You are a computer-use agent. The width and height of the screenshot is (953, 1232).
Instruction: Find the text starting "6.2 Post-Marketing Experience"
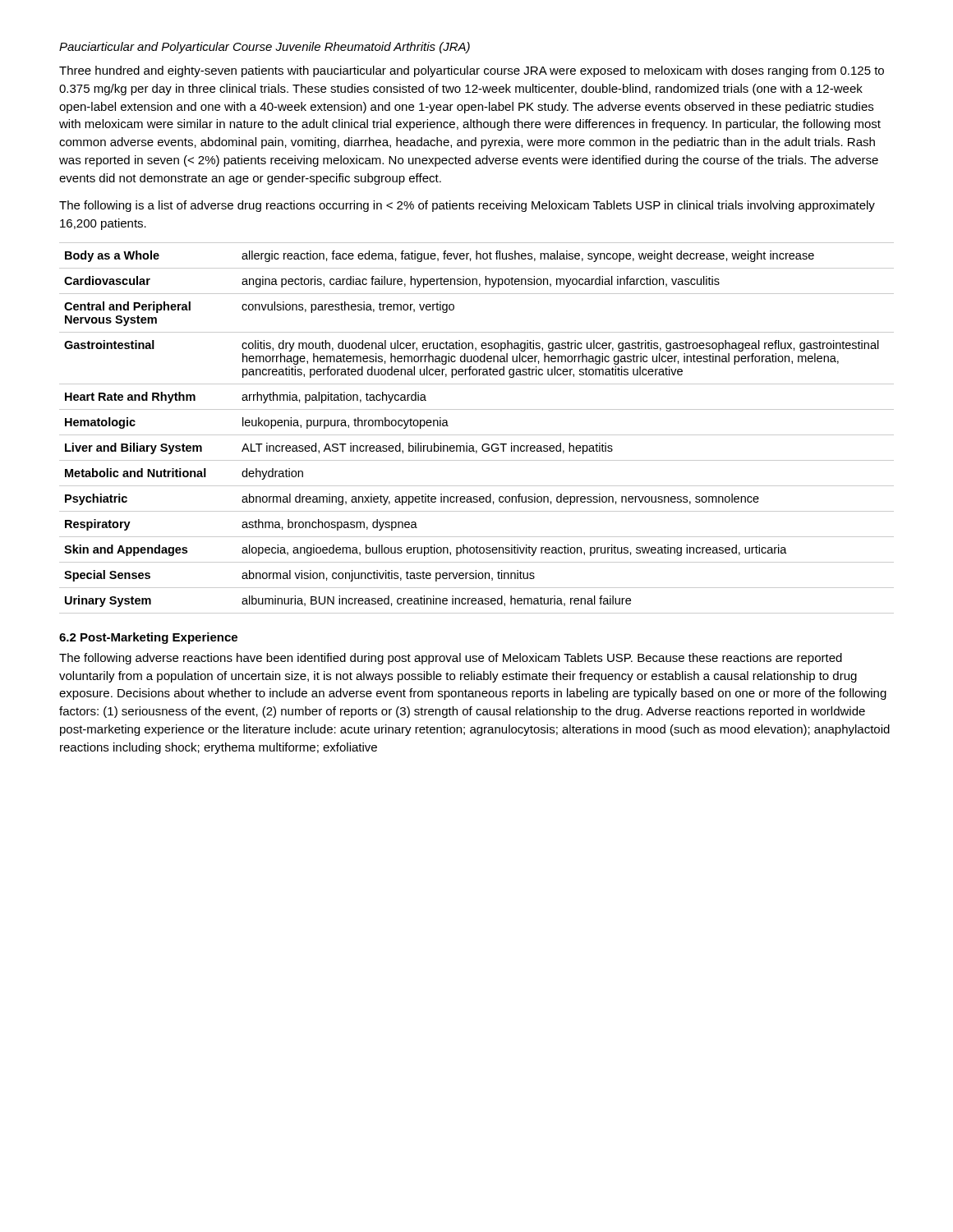pos(149,637)
